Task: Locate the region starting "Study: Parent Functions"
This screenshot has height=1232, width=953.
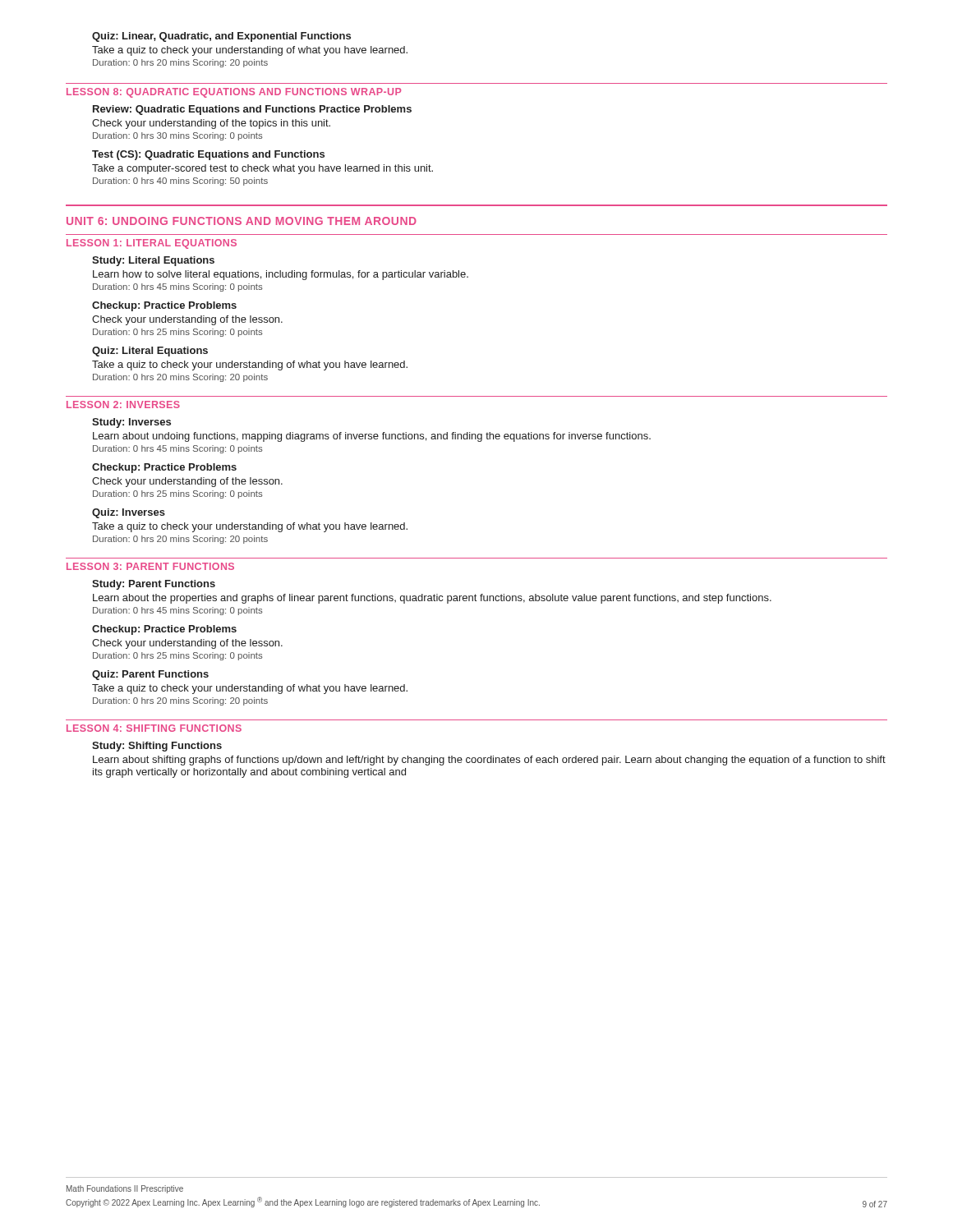Action: (x=154, y=584)
